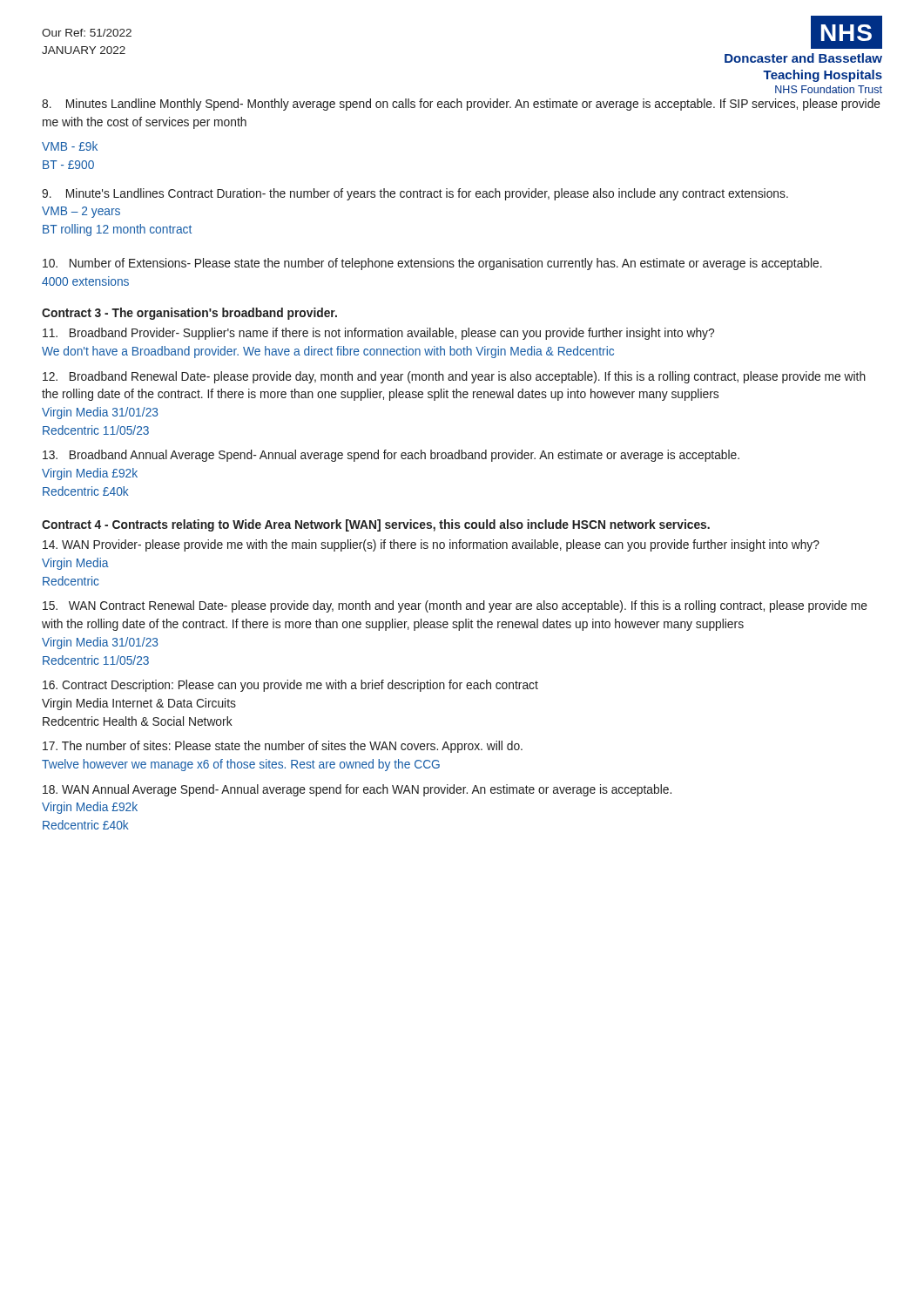This screenshot has height=1307, width=924.
Task: Select the text block with the text "The number of sites: Please state the number"
Action: 283,756
